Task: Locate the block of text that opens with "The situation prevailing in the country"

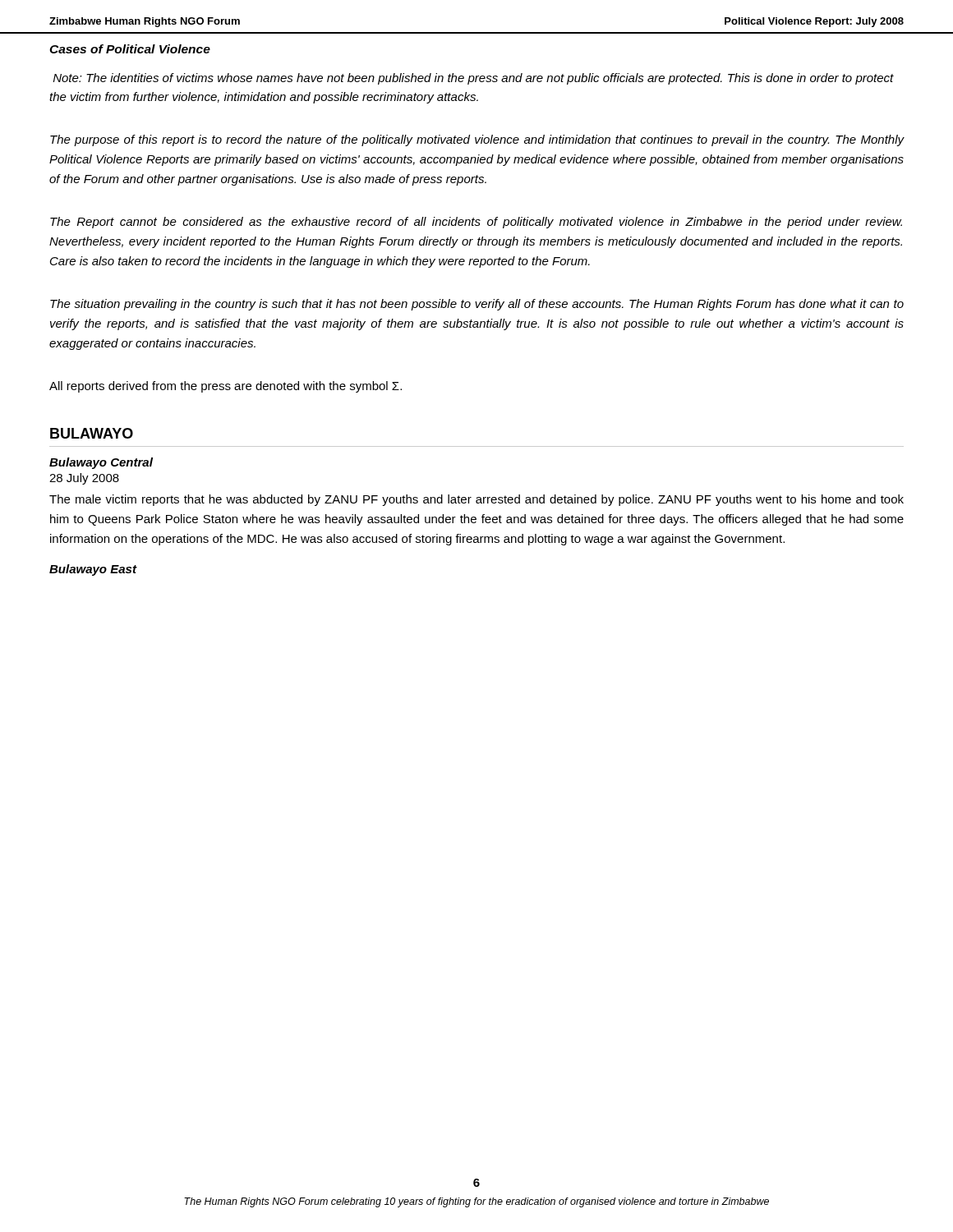Action: 476,323
